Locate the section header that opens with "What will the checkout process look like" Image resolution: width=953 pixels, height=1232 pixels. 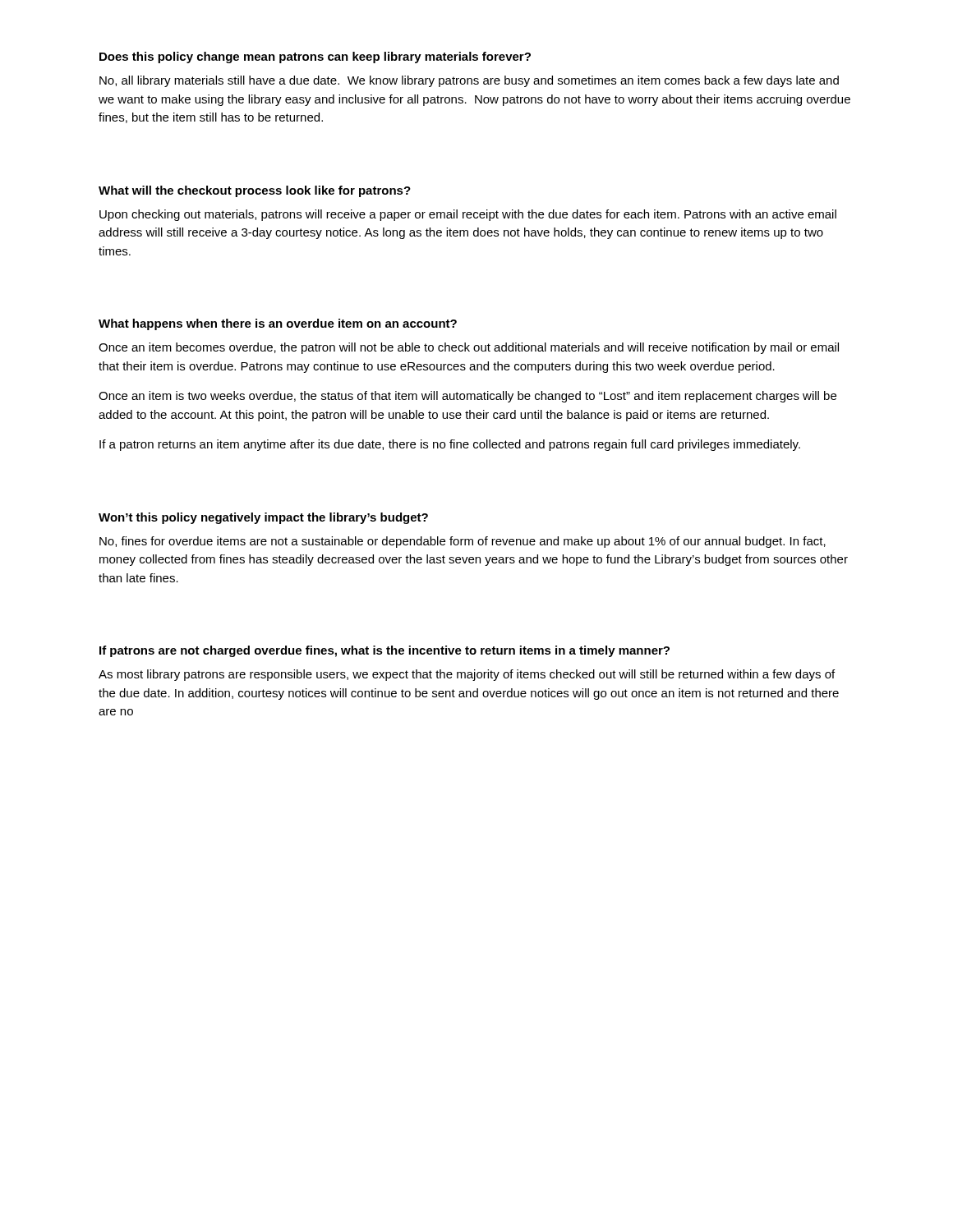pos(255,190)
